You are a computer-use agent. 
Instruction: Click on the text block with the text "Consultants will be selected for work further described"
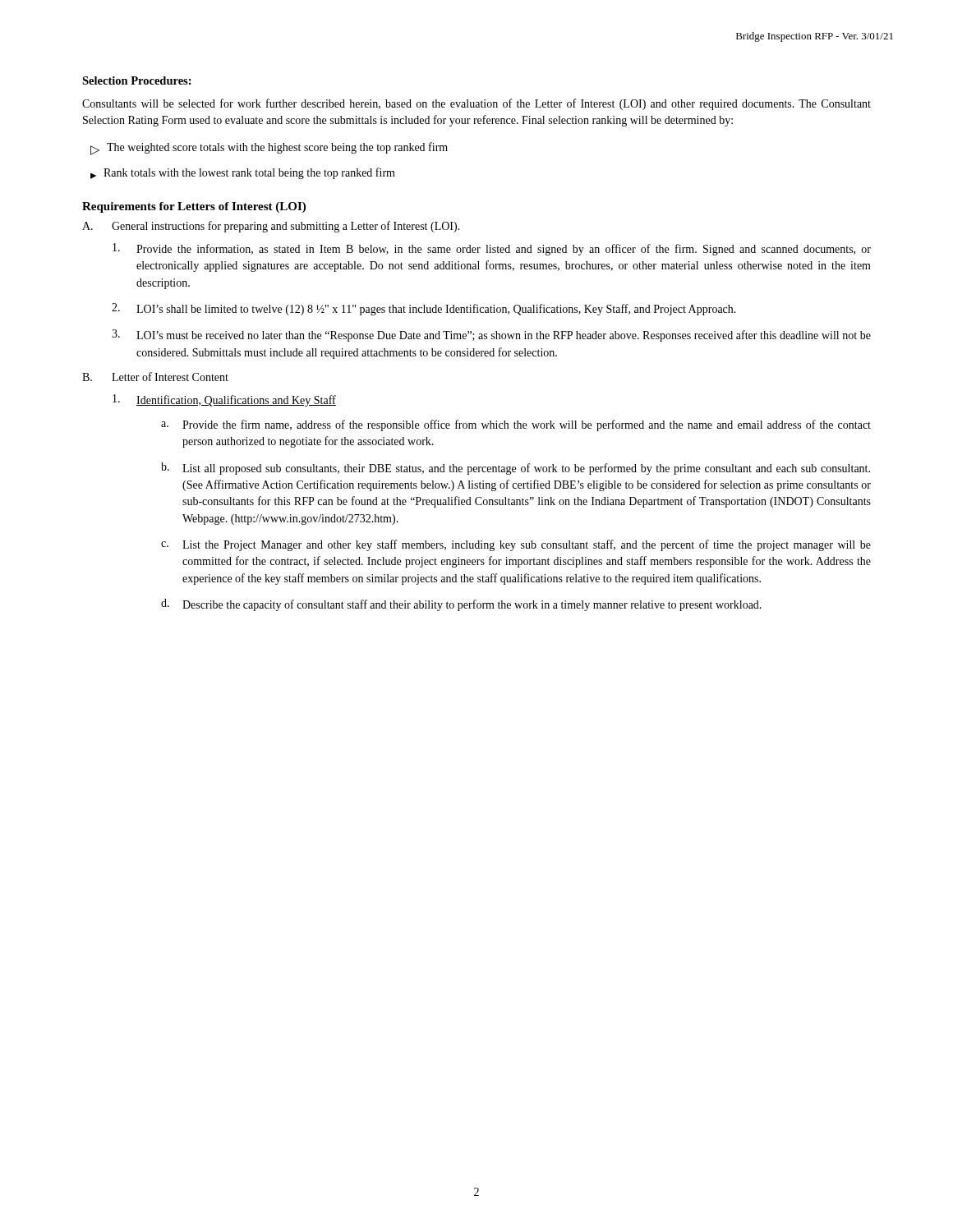[x=476, y=112]
